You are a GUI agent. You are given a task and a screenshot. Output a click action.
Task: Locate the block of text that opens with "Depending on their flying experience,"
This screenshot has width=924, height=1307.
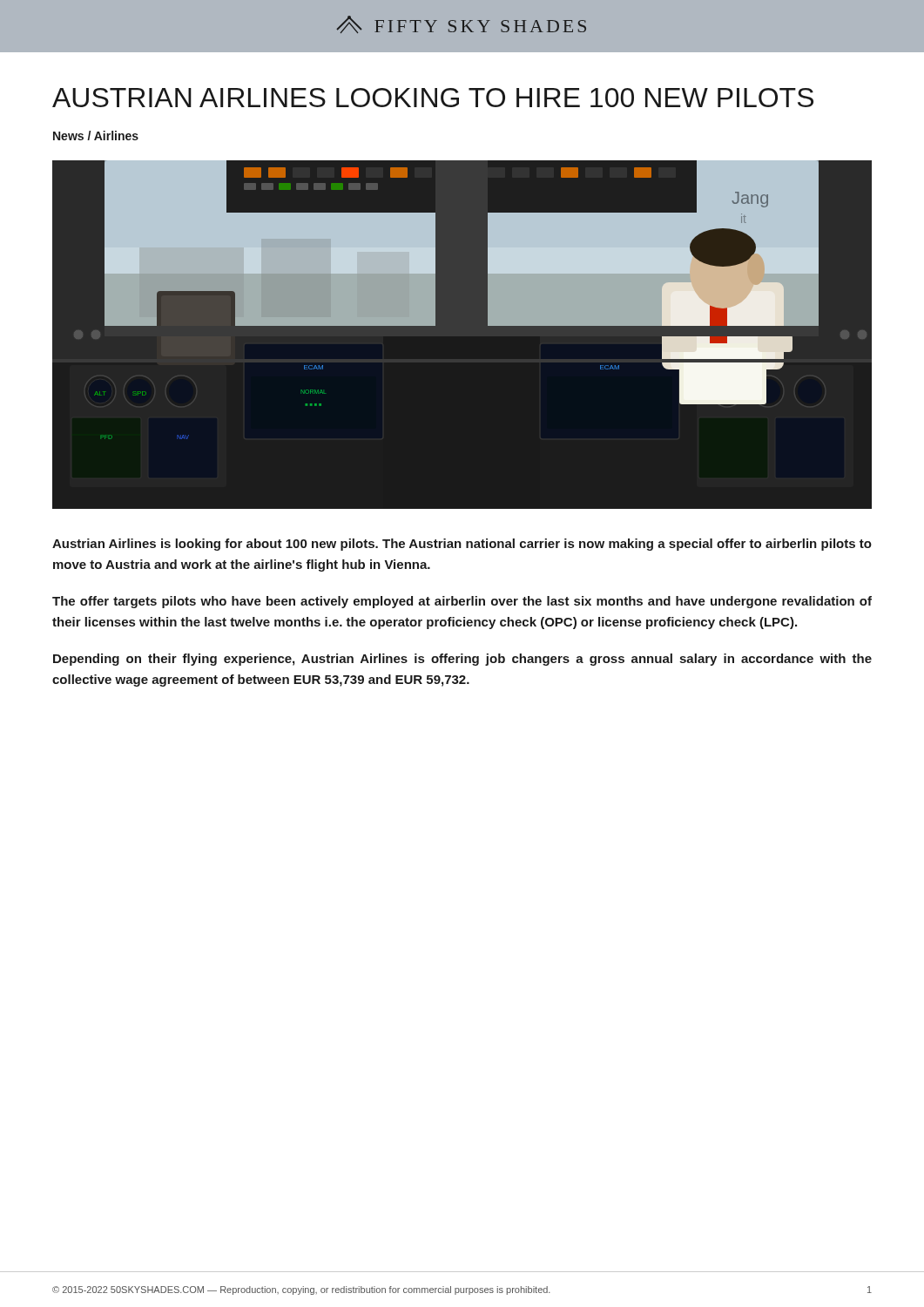tap(462, 669)
